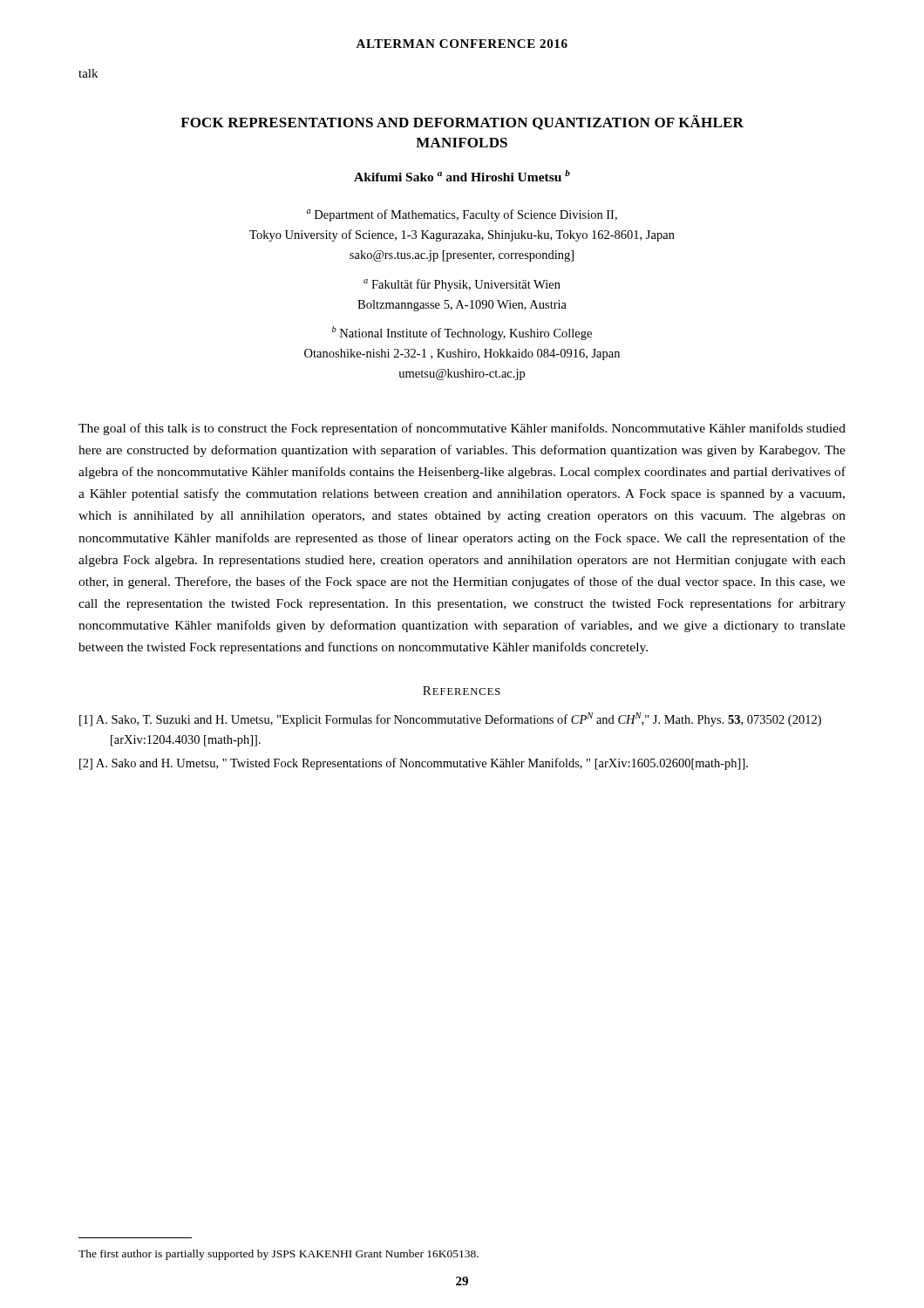The width and height of the screenshot is (924, 1308).
Task: Where is the passage that starts "[2] A. Sako and H."?
Action: 414,763
